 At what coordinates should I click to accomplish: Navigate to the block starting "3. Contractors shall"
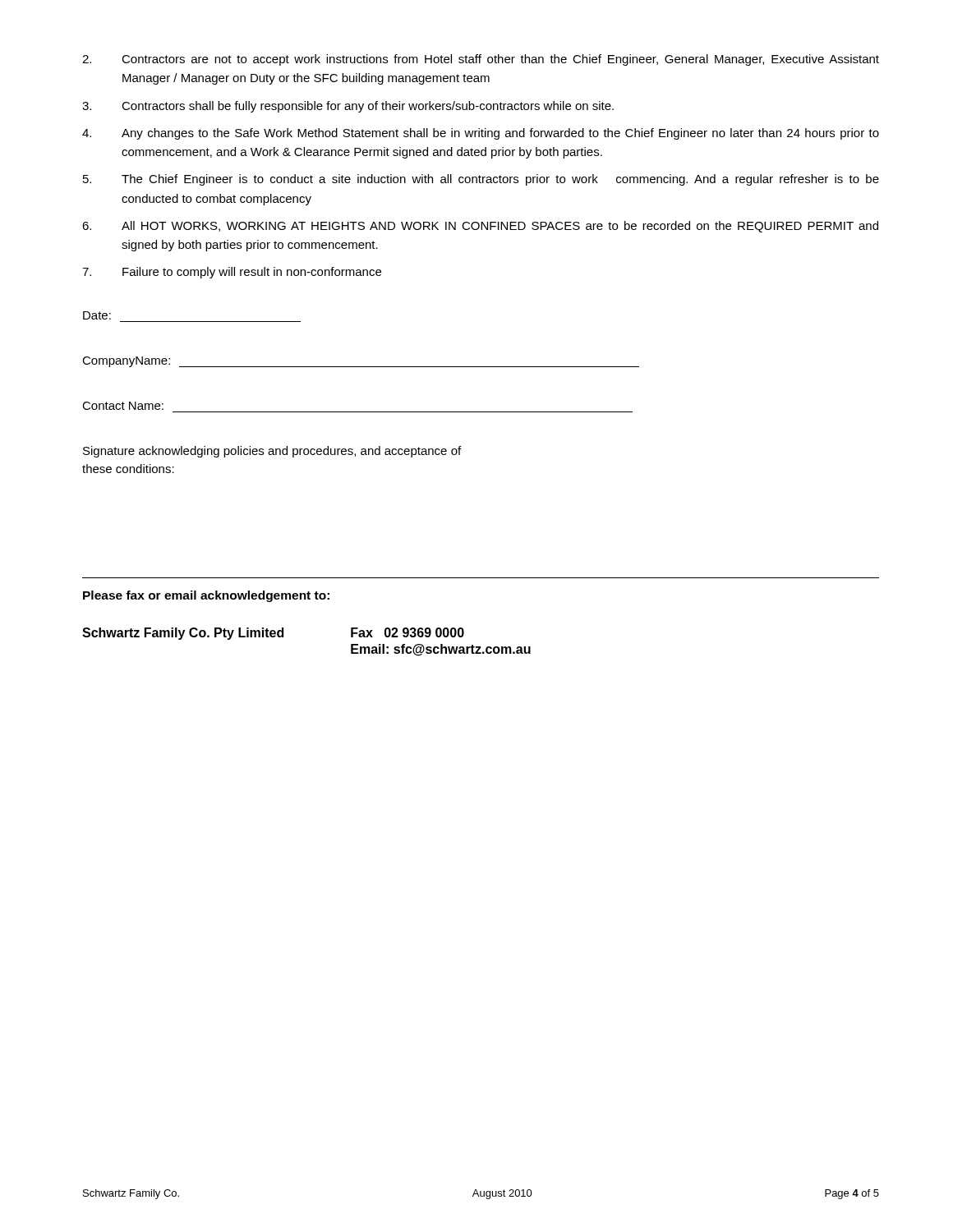coord(481,105)
